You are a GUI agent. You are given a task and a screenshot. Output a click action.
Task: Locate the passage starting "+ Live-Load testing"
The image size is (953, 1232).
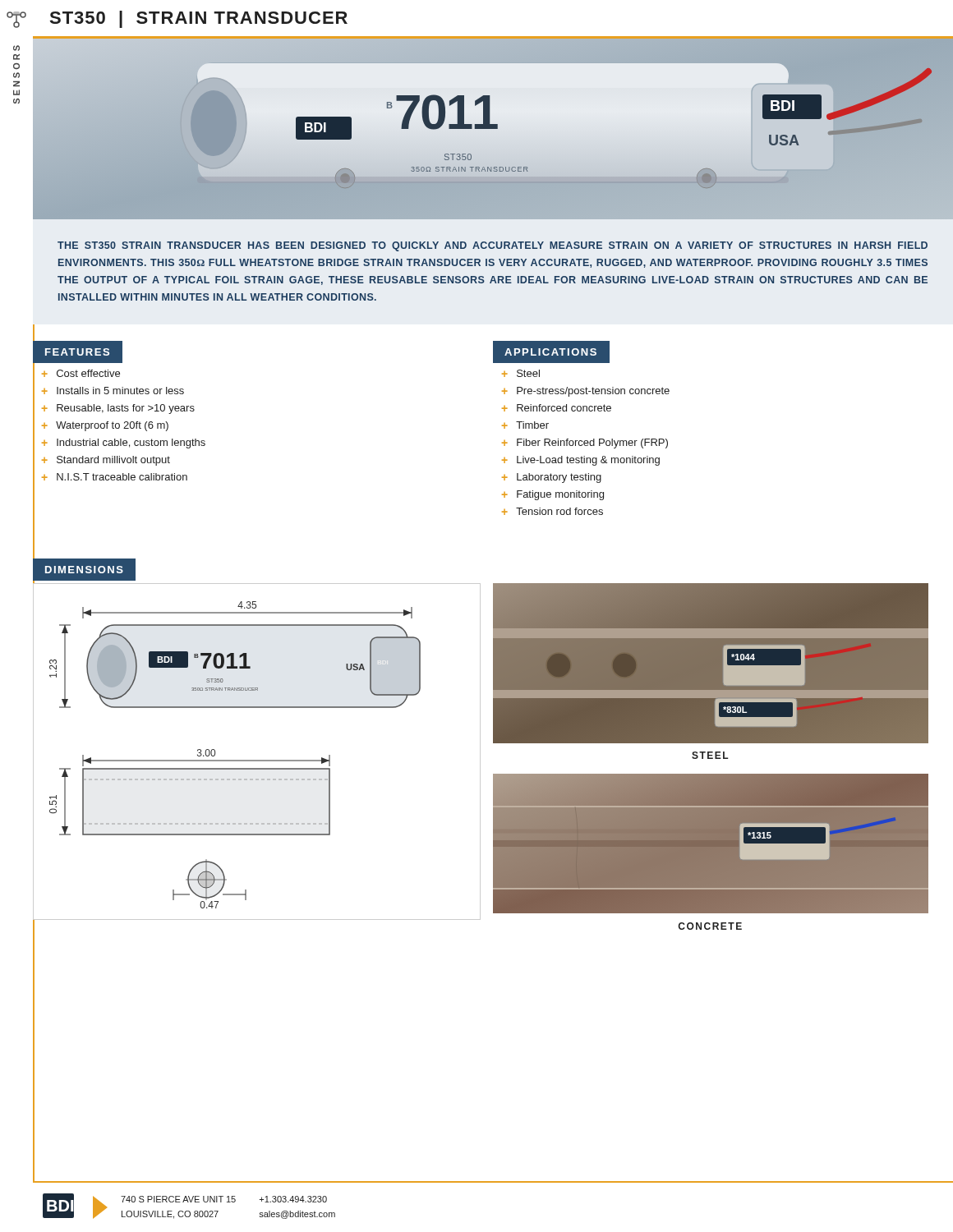coord(581,460)
